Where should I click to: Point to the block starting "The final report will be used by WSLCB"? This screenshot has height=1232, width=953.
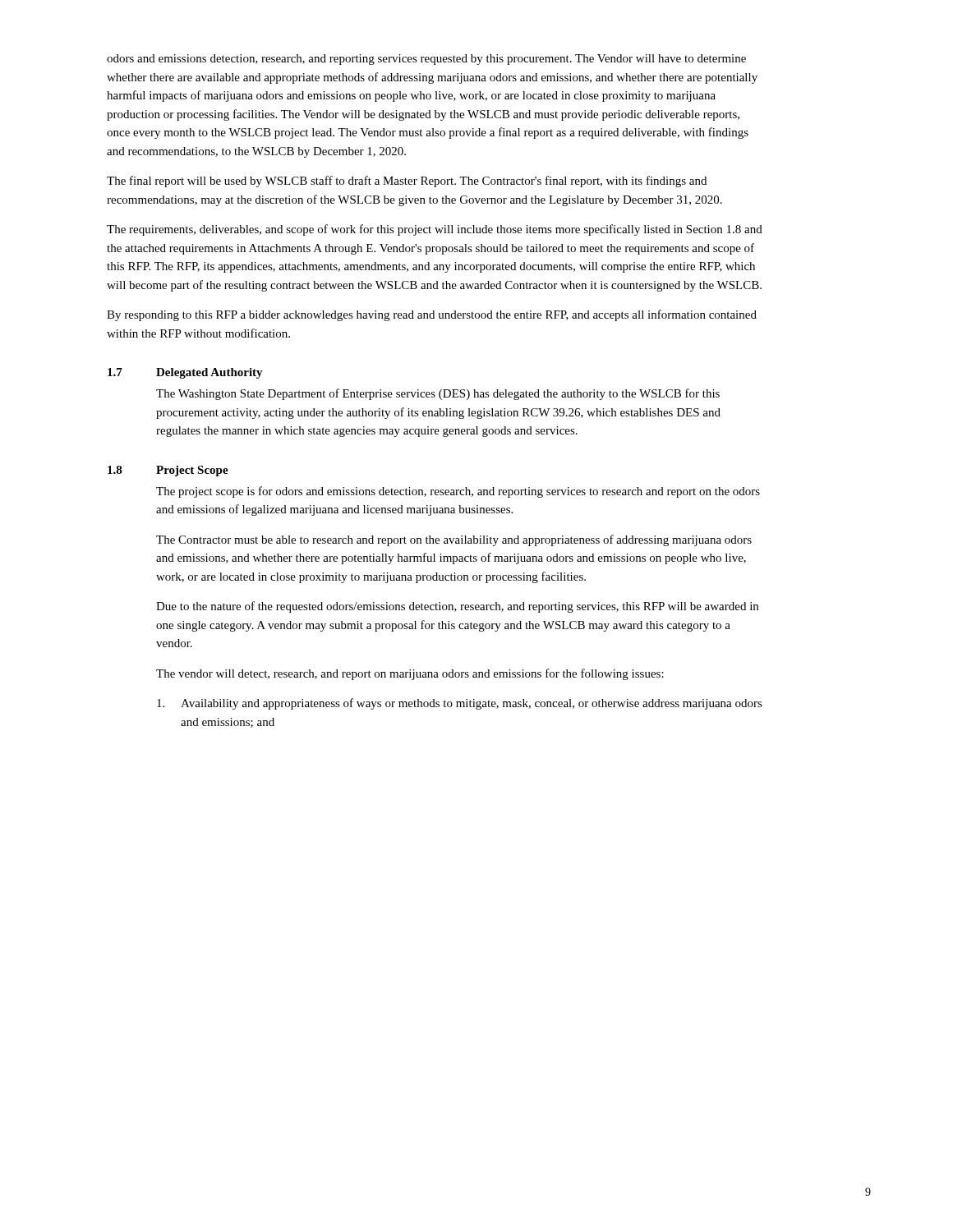[415, 190]
